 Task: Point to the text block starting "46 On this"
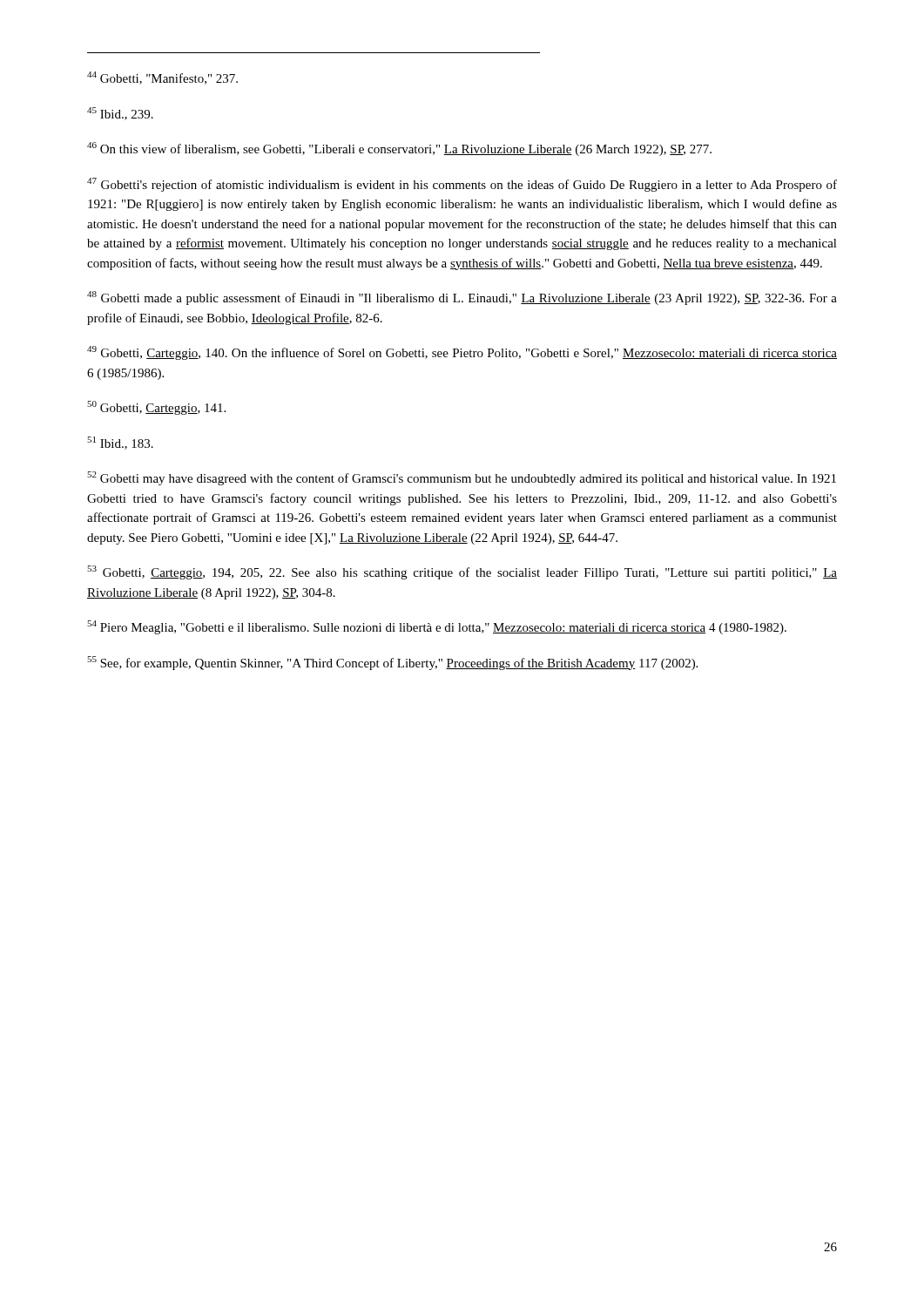tap(400, 148)
